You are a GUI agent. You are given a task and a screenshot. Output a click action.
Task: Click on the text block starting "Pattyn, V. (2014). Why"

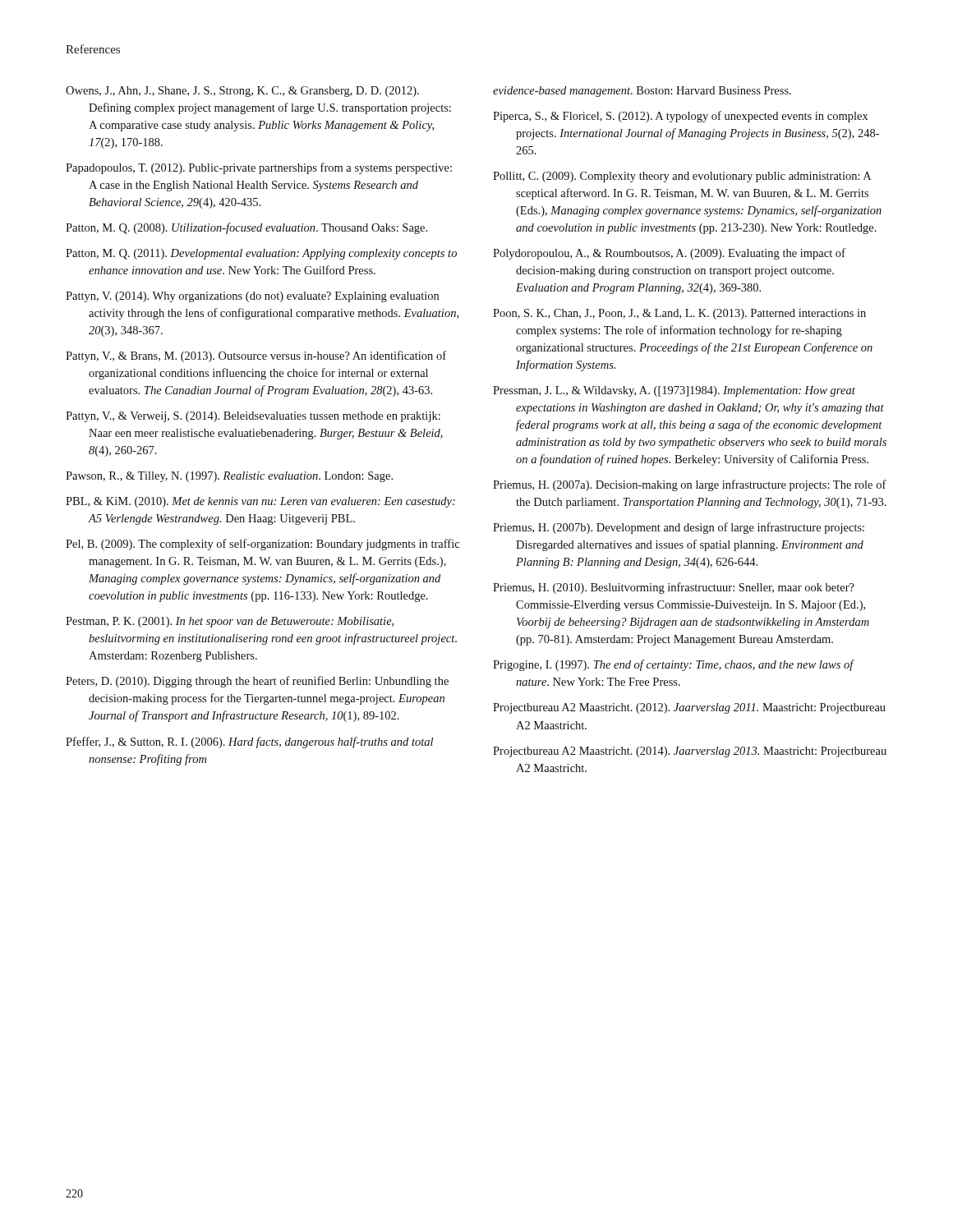click(x=263, y=313)
